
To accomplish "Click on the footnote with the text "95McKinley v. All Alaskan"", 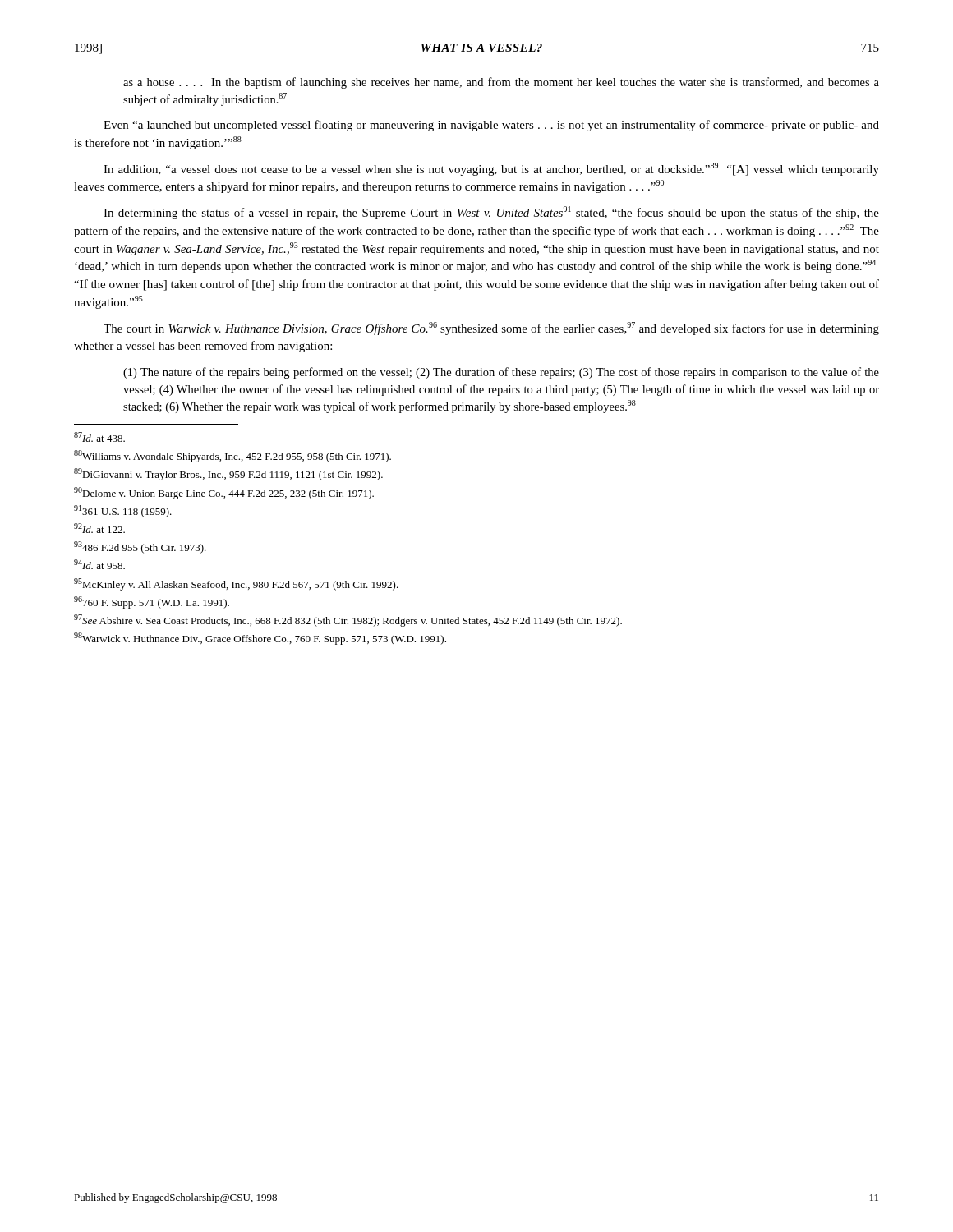I will tap(236, 584).
